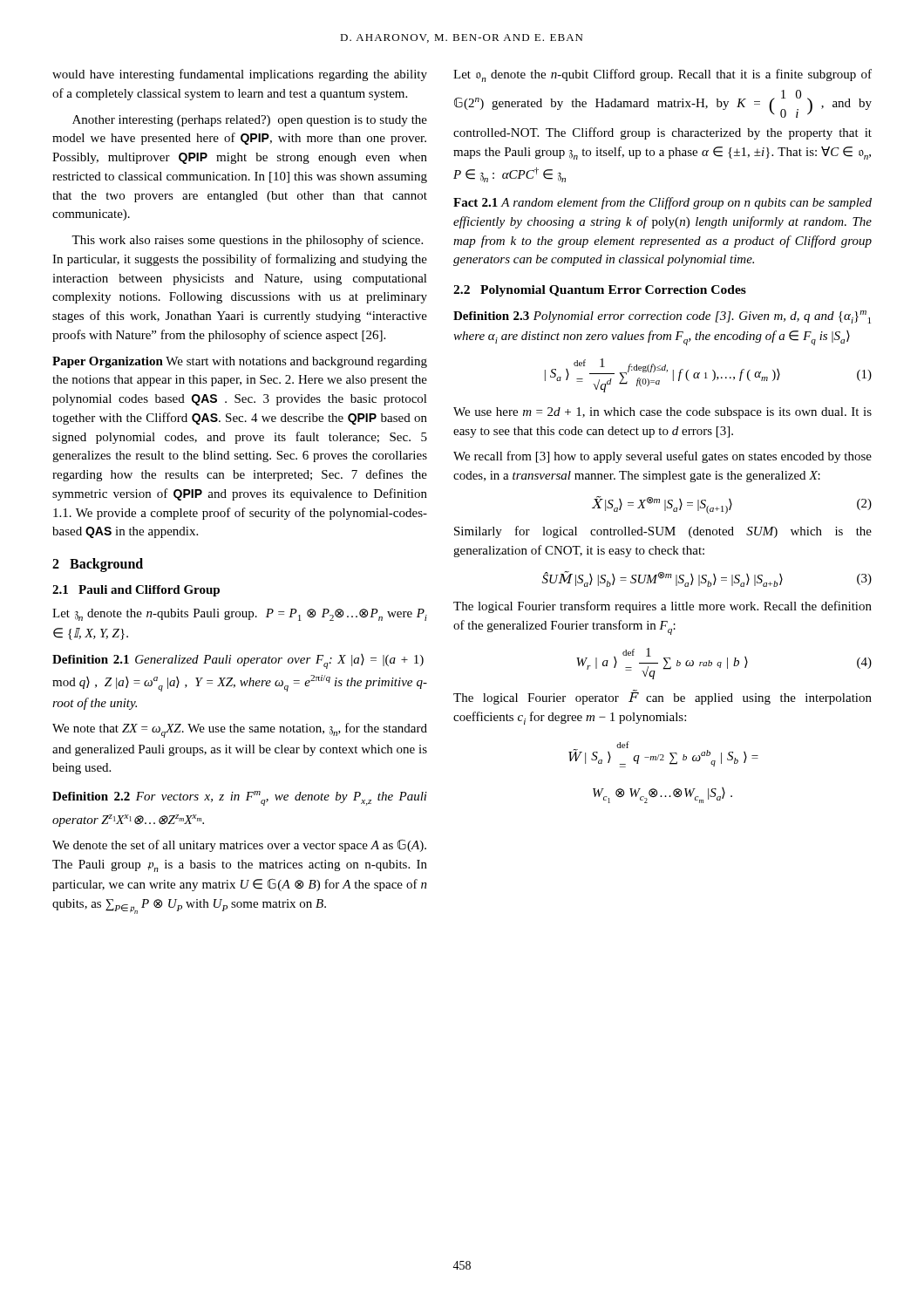Click on the block starting "Wr |a⟩ def = 1 √q ∑b"
The image size is (924, 1308).
coord(724,663)
